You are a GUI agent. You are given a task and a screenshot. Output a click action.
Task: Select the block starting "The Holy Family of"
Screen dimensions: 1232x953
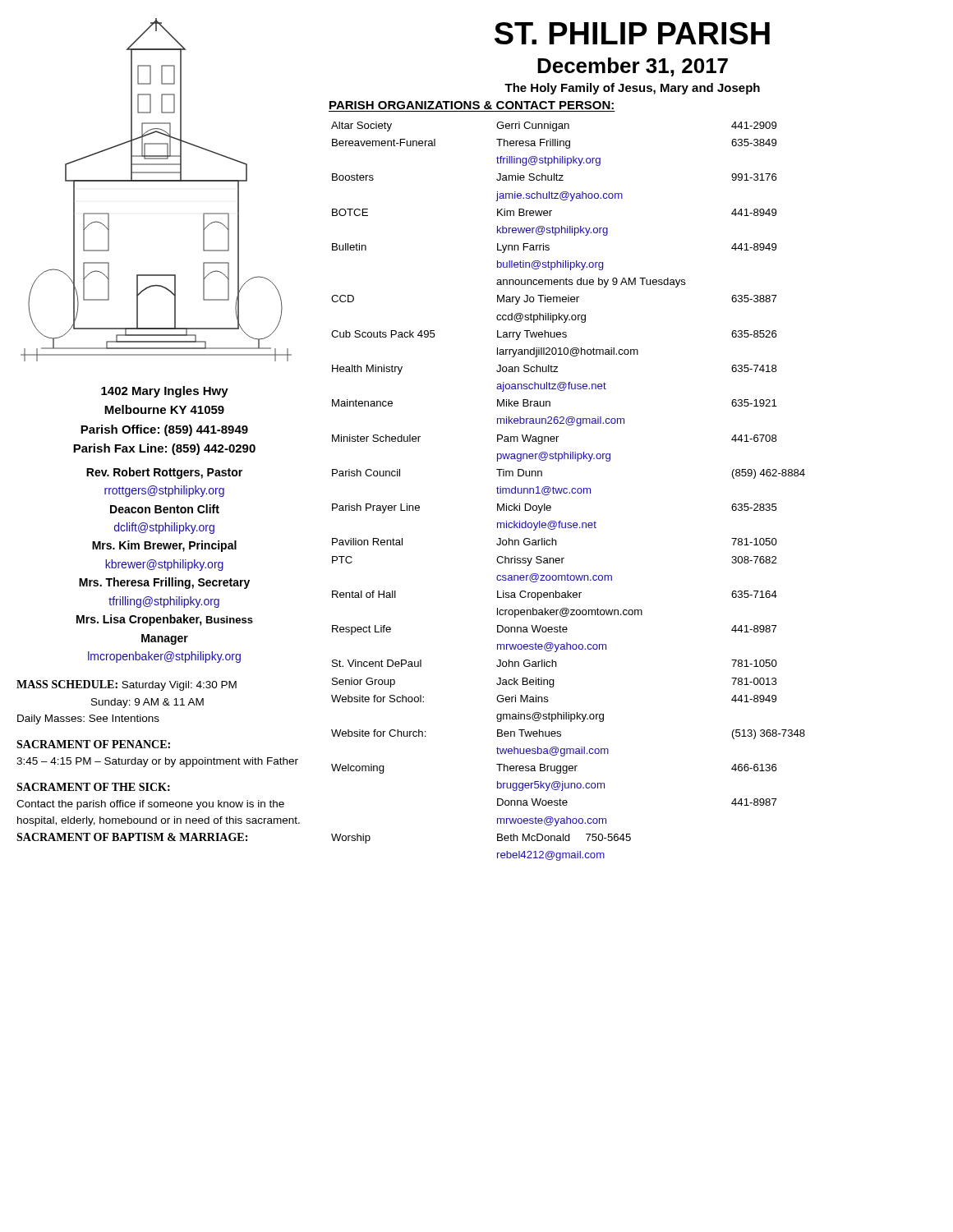point(633,87)
